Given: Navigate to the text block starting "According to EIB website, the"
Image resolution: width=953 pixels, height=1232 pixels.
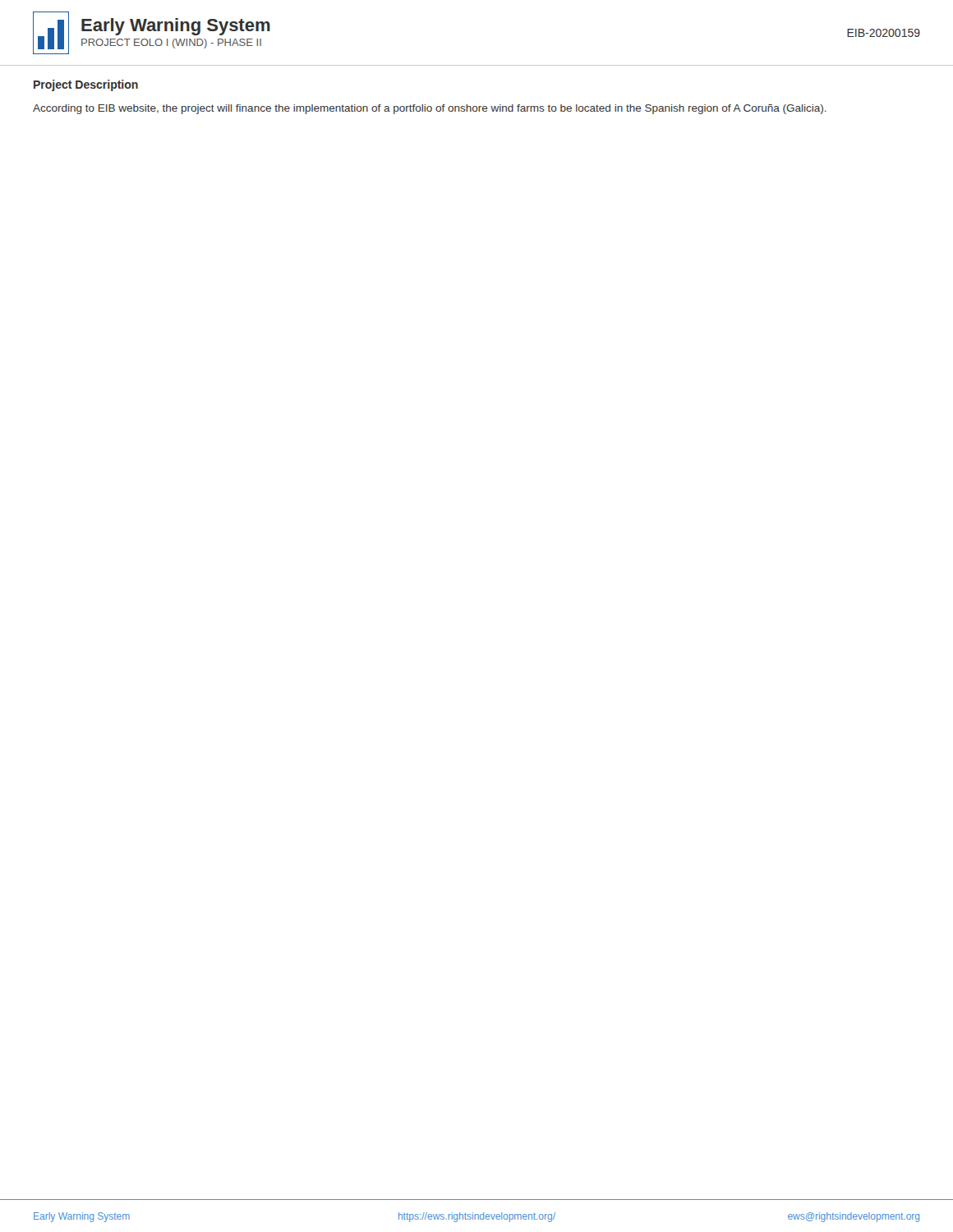Looking at the screenshot, I should tap(430, 108).
